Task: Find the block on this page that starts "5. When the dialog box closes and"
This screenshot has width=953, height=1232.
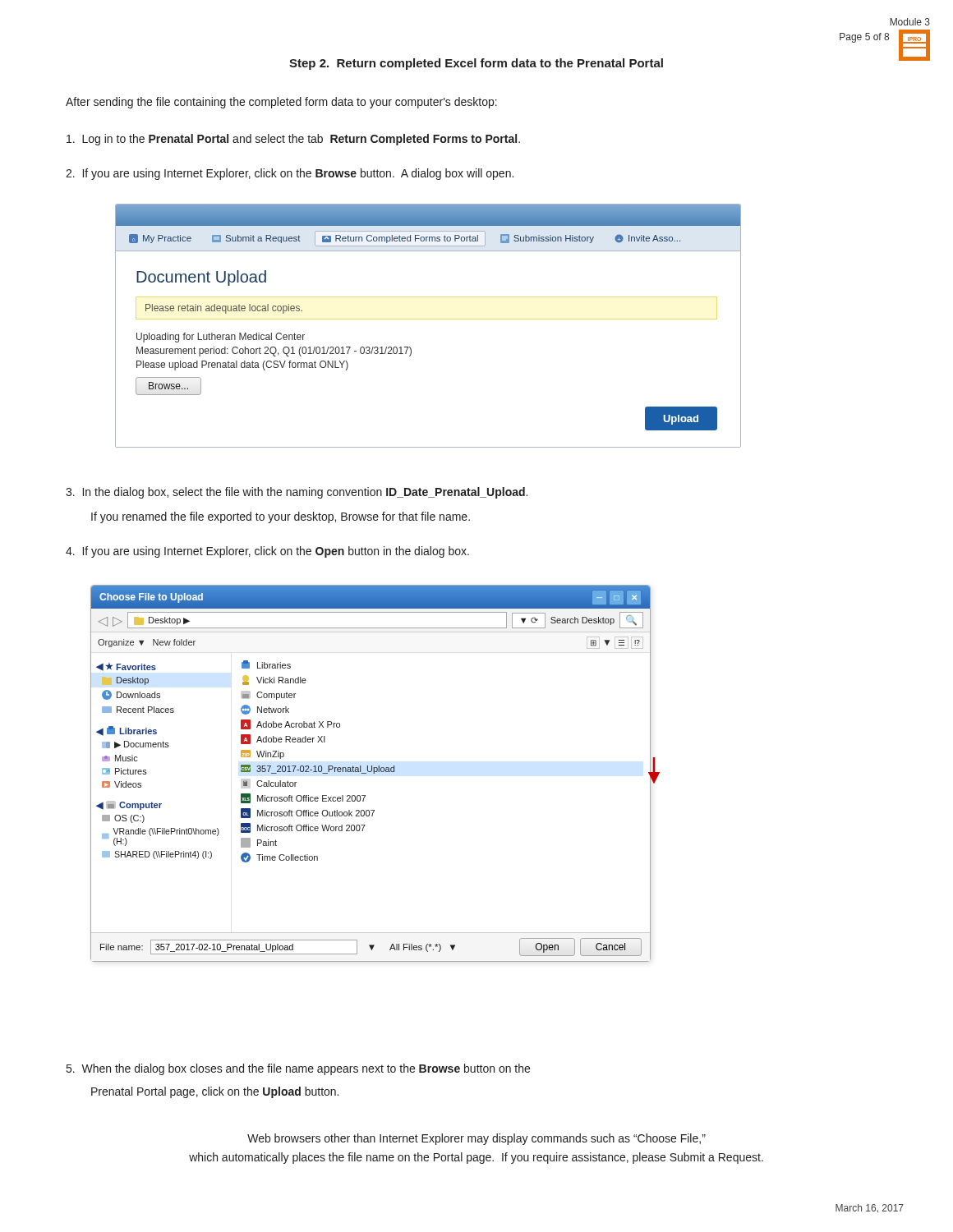Action: click(x=298, y=1069)
